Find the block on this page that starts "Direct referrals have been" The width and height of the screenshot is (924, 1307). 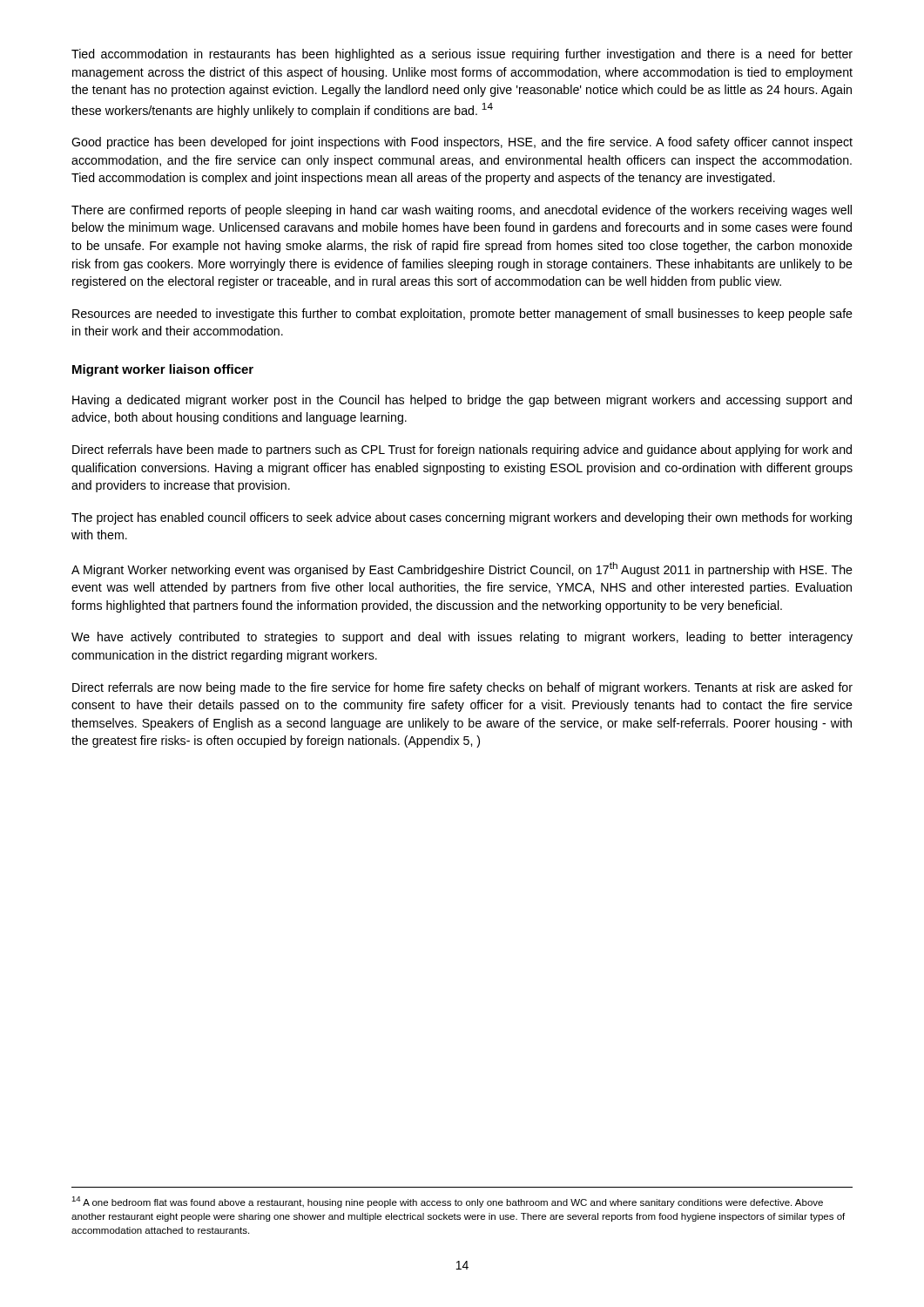462,468
